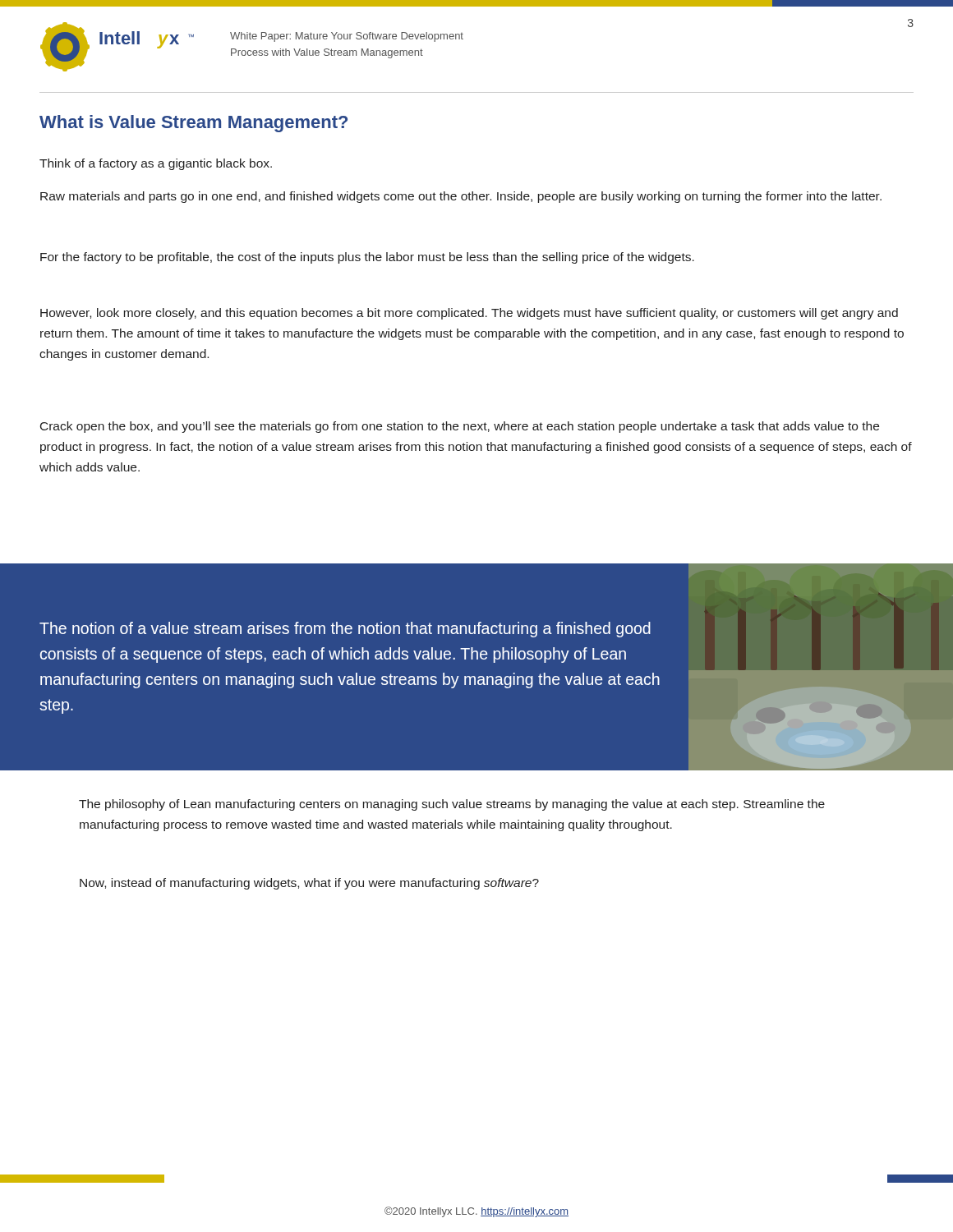Where does it say "What is Value Stream Management?"?
The height and width of the screenshot is (1232, 953).
(x=194, y=122)
